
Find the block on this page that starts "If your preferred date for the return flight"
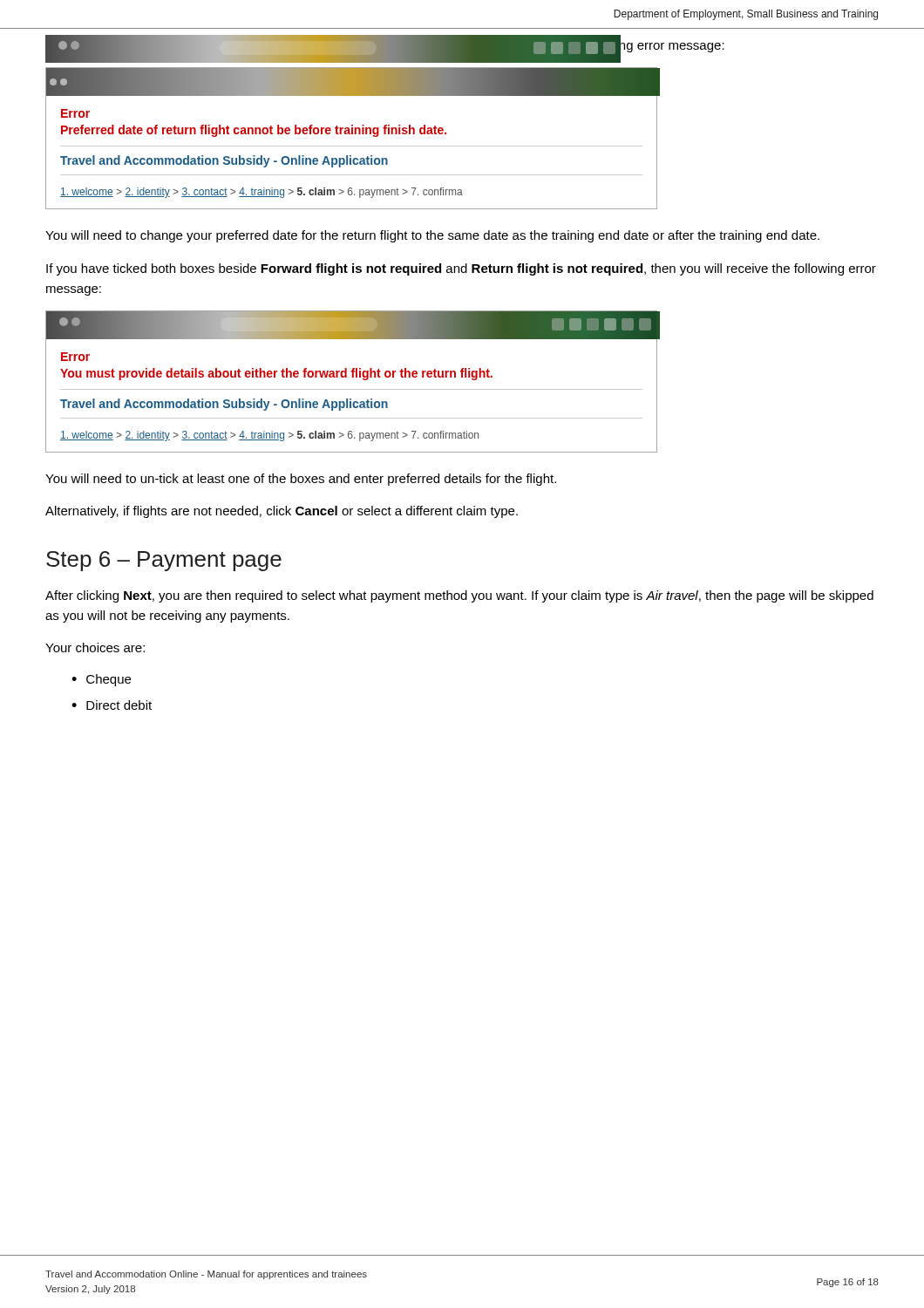tap(385, 45)
